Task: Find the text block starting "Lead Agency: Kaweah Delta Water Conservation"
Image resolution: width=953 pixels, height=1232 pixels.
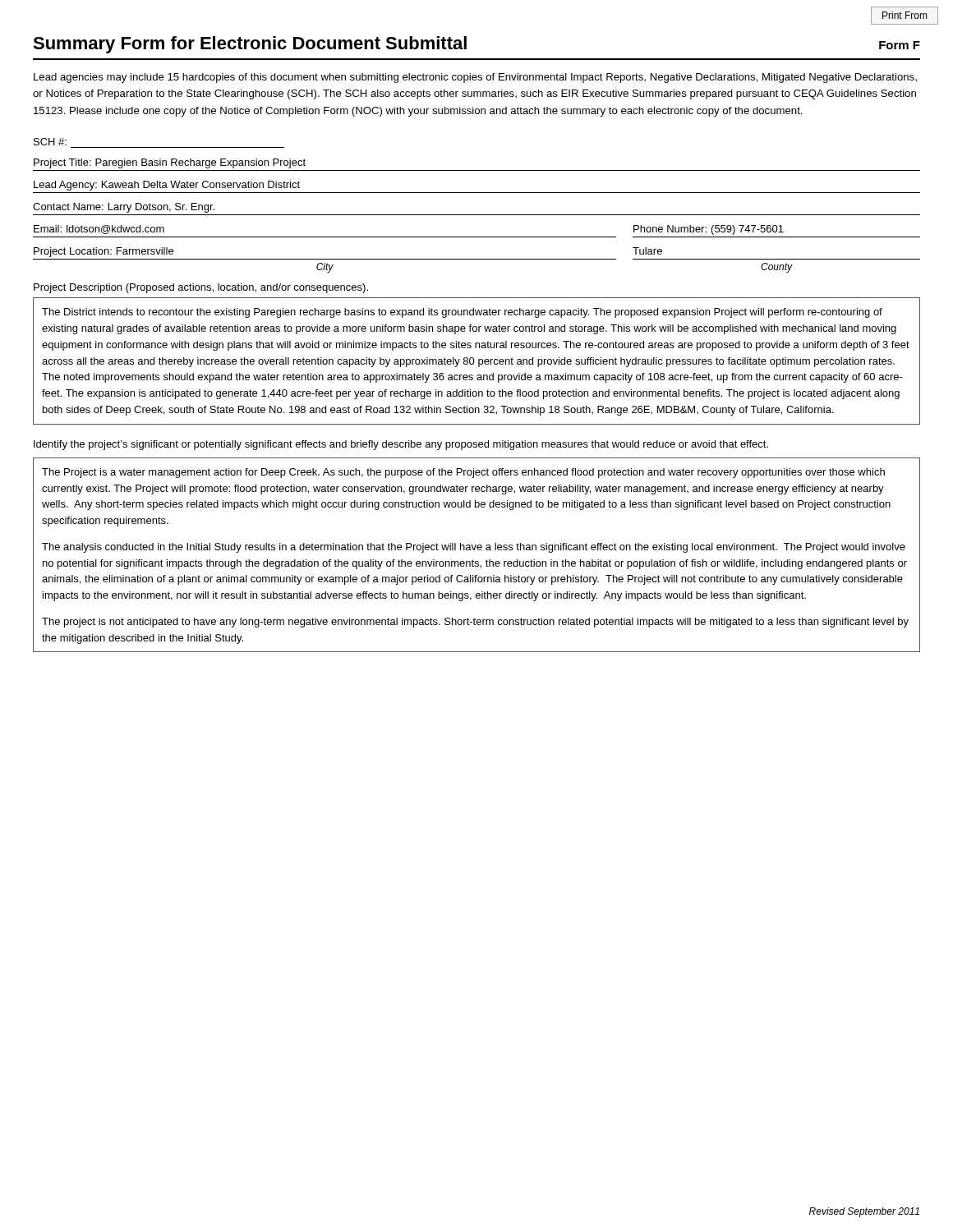Action: (476, 185)
